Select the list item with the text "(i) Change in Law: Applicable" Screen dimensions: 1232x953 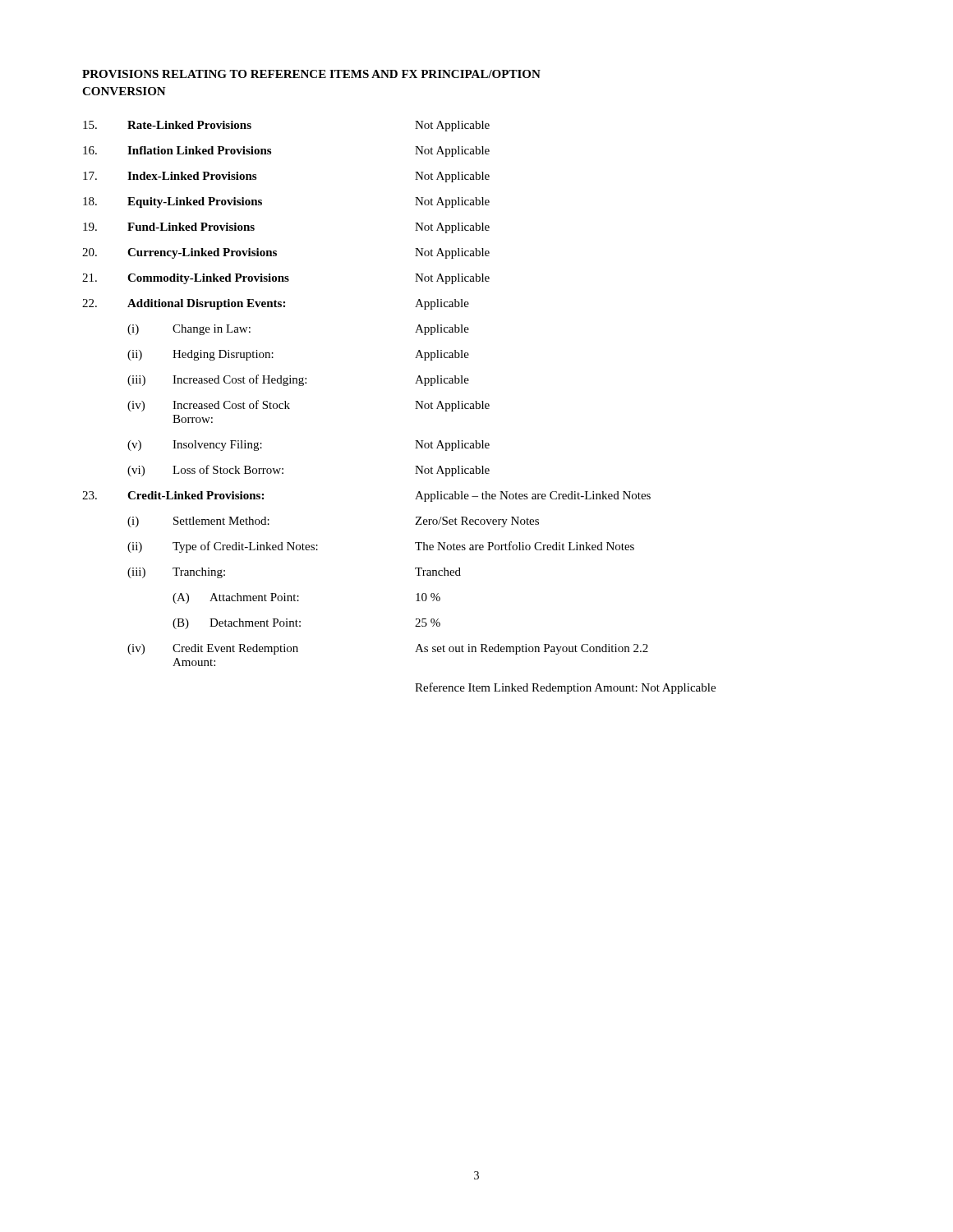pyautogui.click(x=215, y=330)
